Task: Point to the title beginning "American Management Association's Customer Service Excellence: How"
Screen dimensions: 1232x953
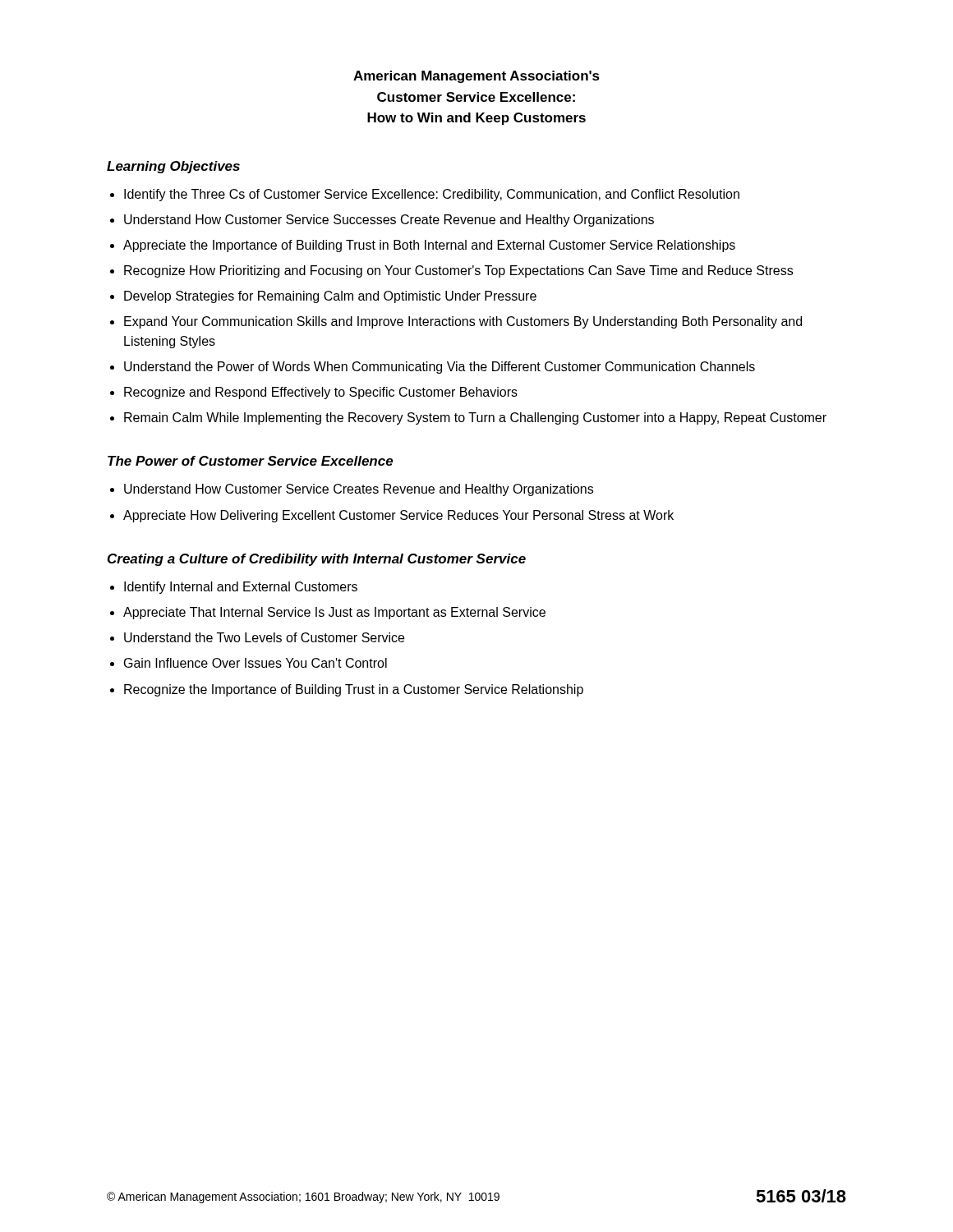Action: click(x=476, y=97)
